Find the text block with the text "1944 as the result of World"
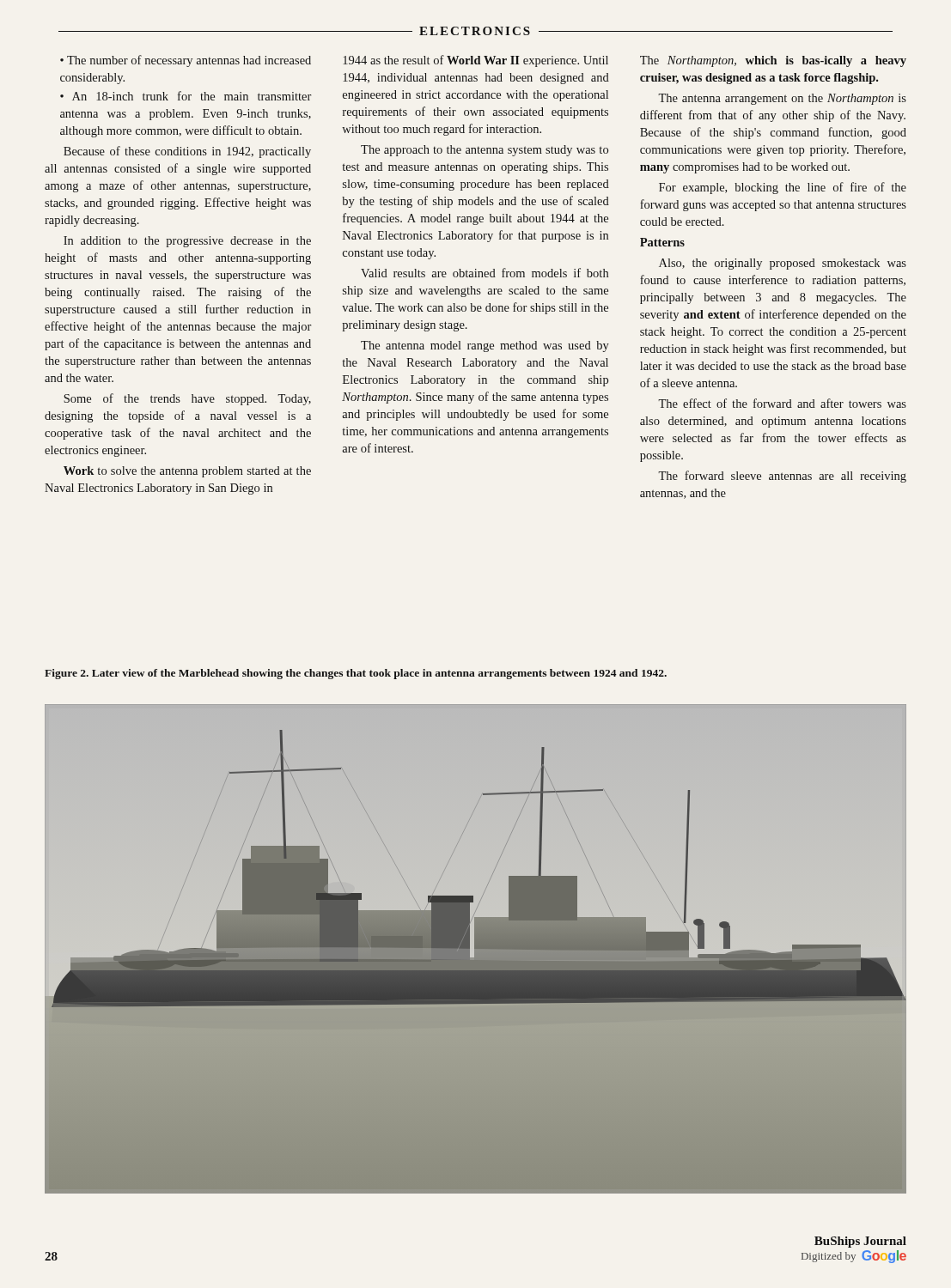This screenshot has height=1288, width=951. (476, 61)
